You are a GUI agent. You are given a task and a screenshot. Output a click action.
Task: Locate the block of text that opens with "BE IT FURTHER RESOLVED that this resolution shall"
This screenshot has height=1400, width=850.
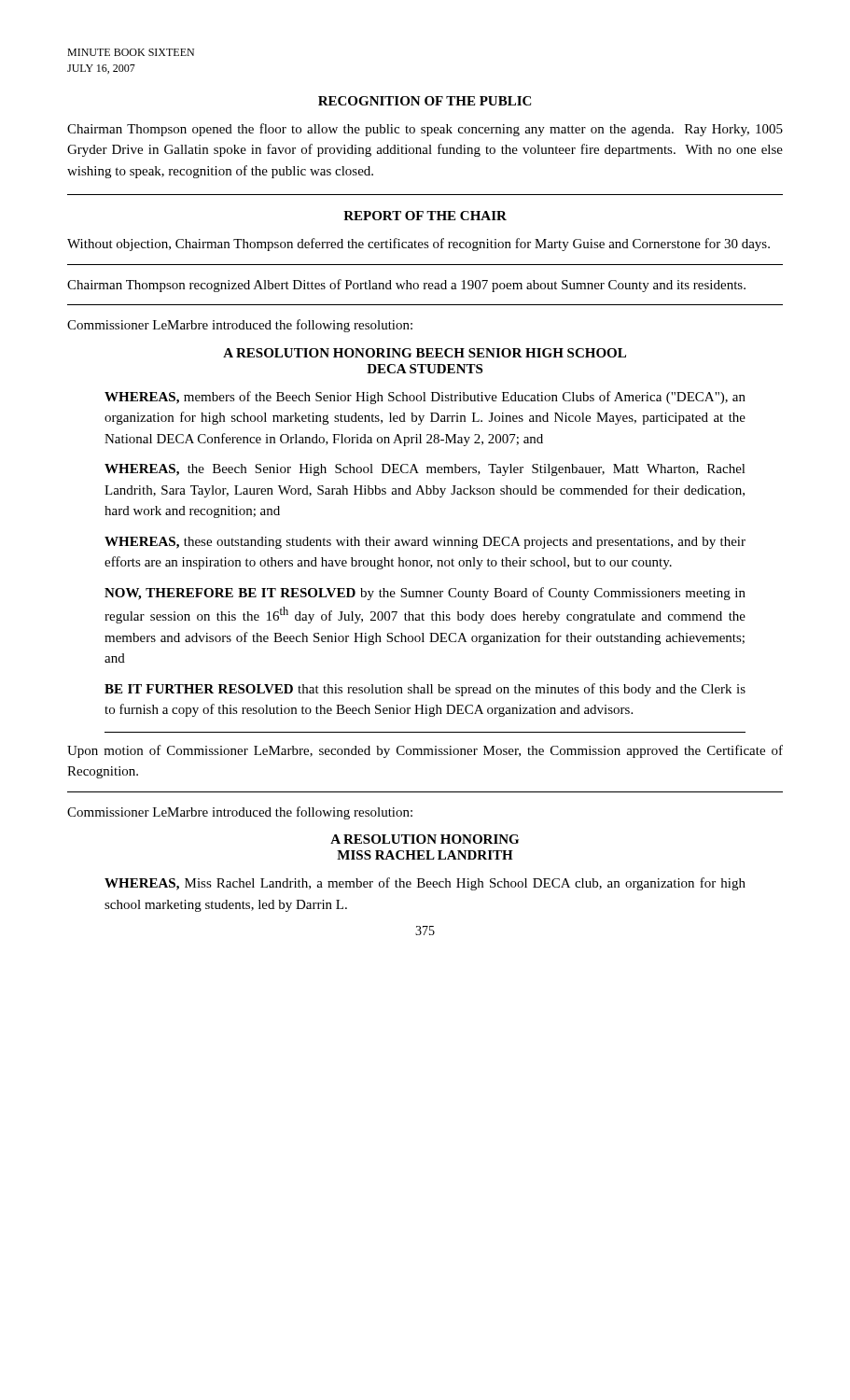(x=425, y=699)
